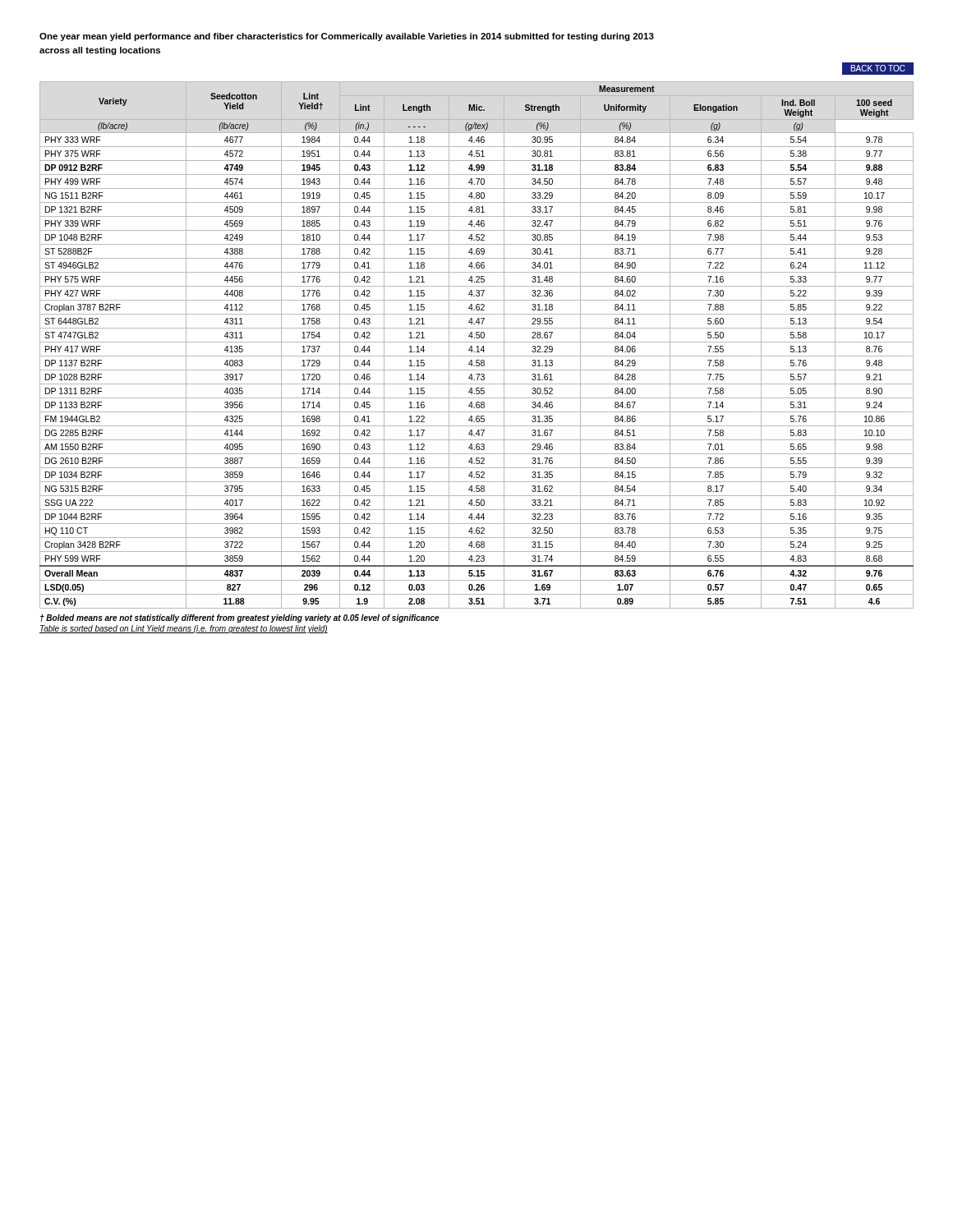Select the table that reads "Ind. Boll Weight"
The width and height of the screenshot is (953, 1232).
click(x=476, y=345)
